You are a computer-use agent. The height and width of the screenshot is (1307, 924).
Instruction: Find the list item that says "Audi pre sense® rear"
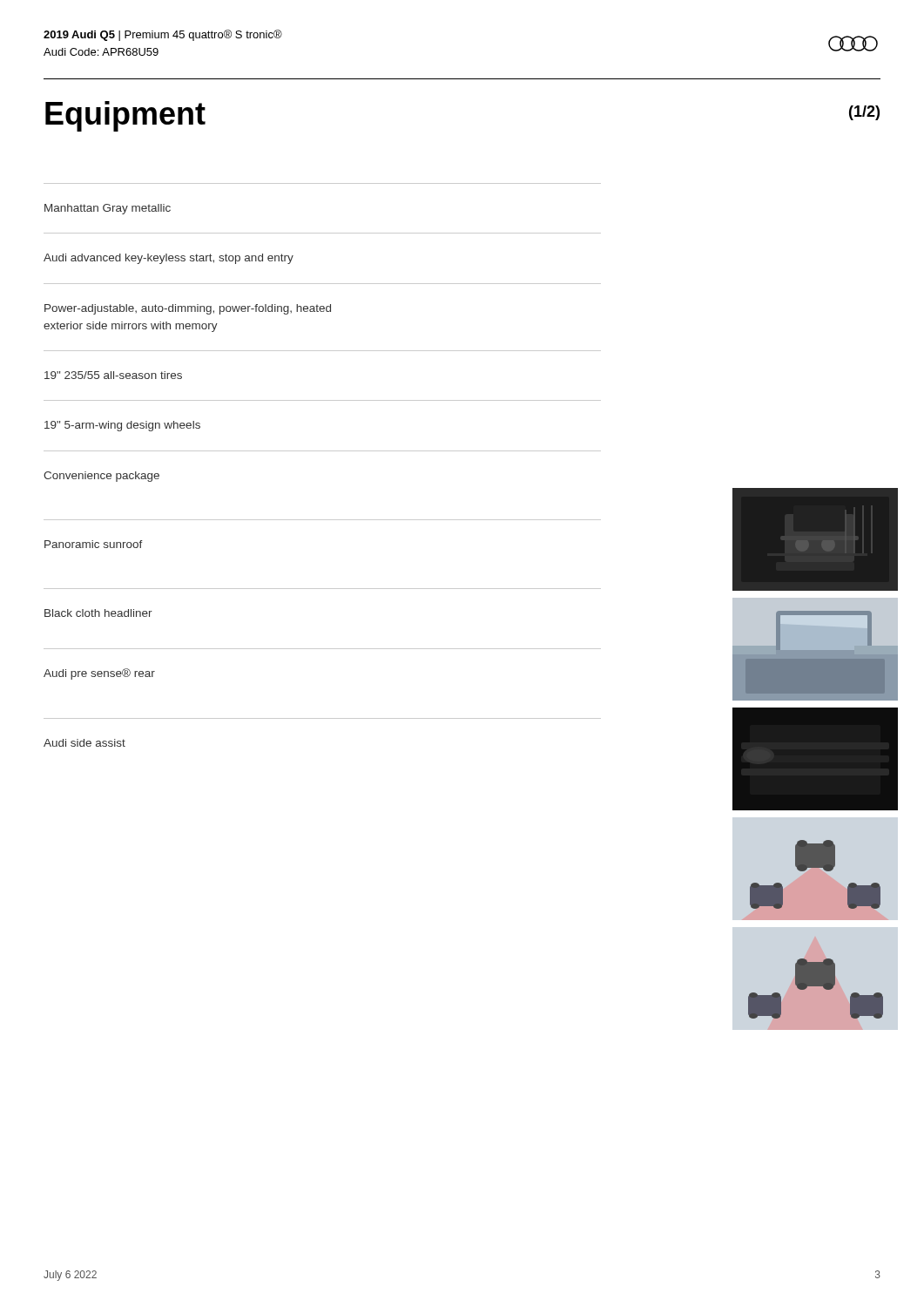[x=99, y=674]
